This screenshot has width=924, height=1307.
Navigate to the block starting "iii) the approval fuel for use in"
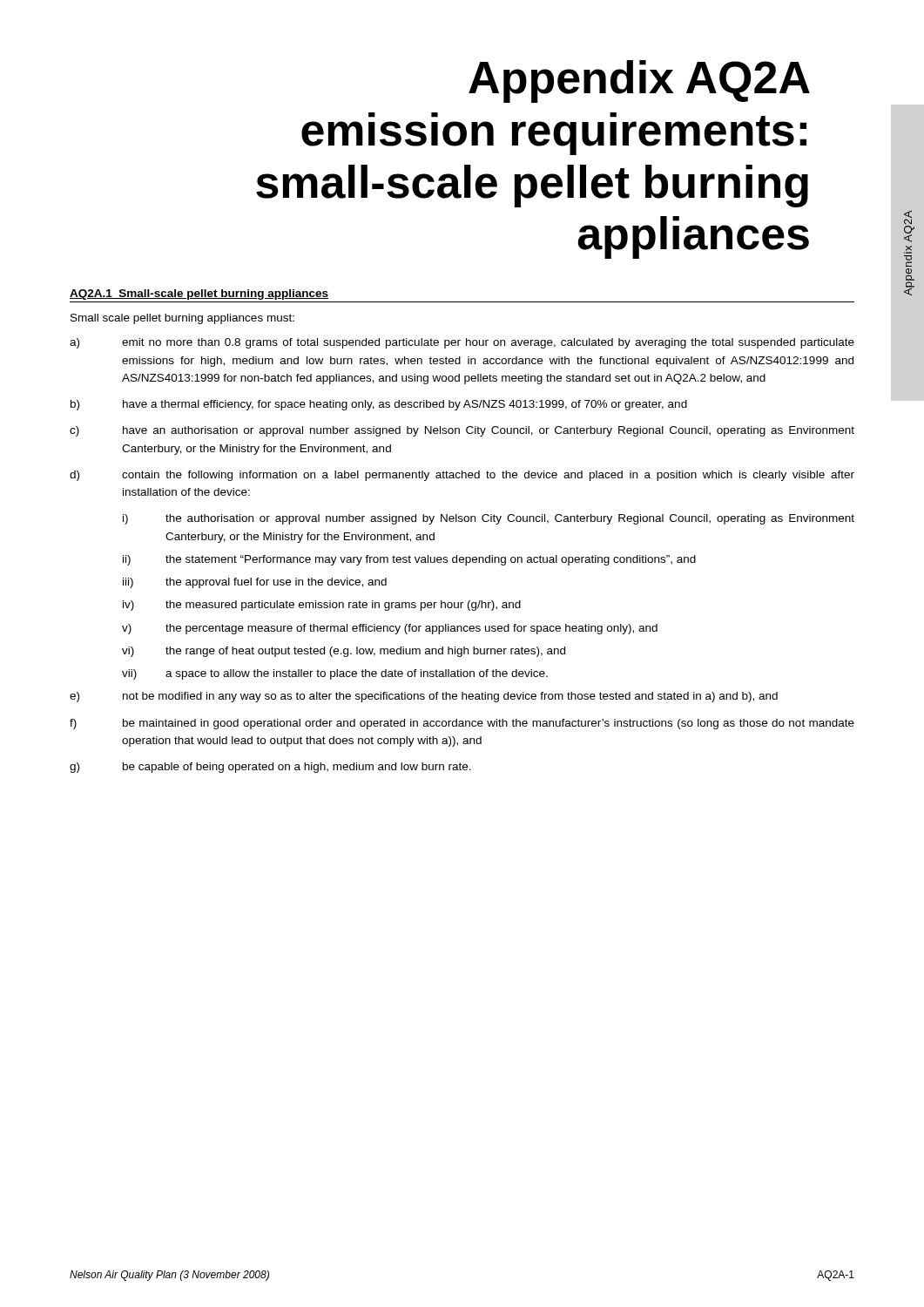pyautogui.click(x=255, y=583)
